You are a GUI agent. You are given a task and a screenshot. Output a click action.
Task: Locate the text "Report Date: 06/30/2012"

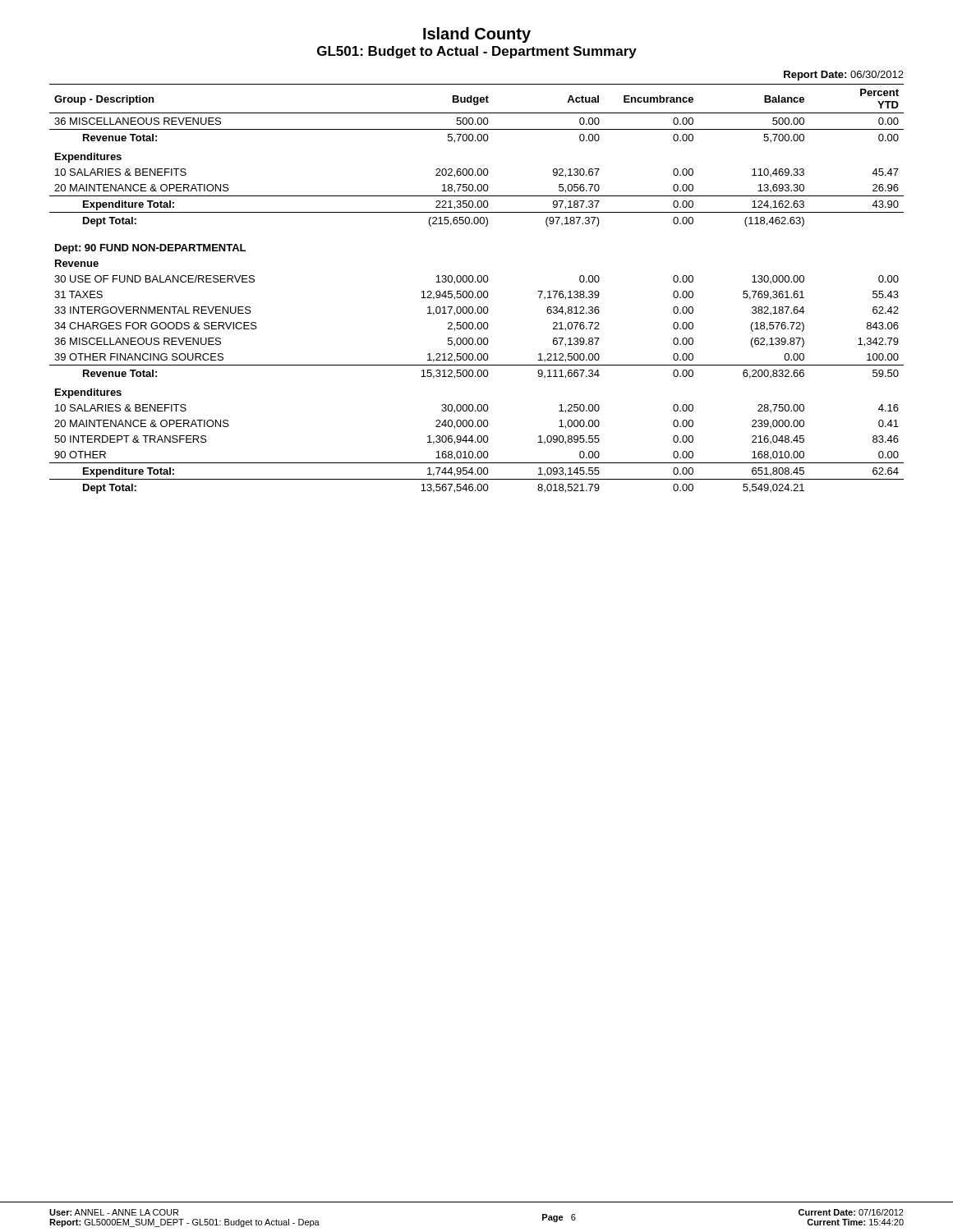click(x=843, y=74)
